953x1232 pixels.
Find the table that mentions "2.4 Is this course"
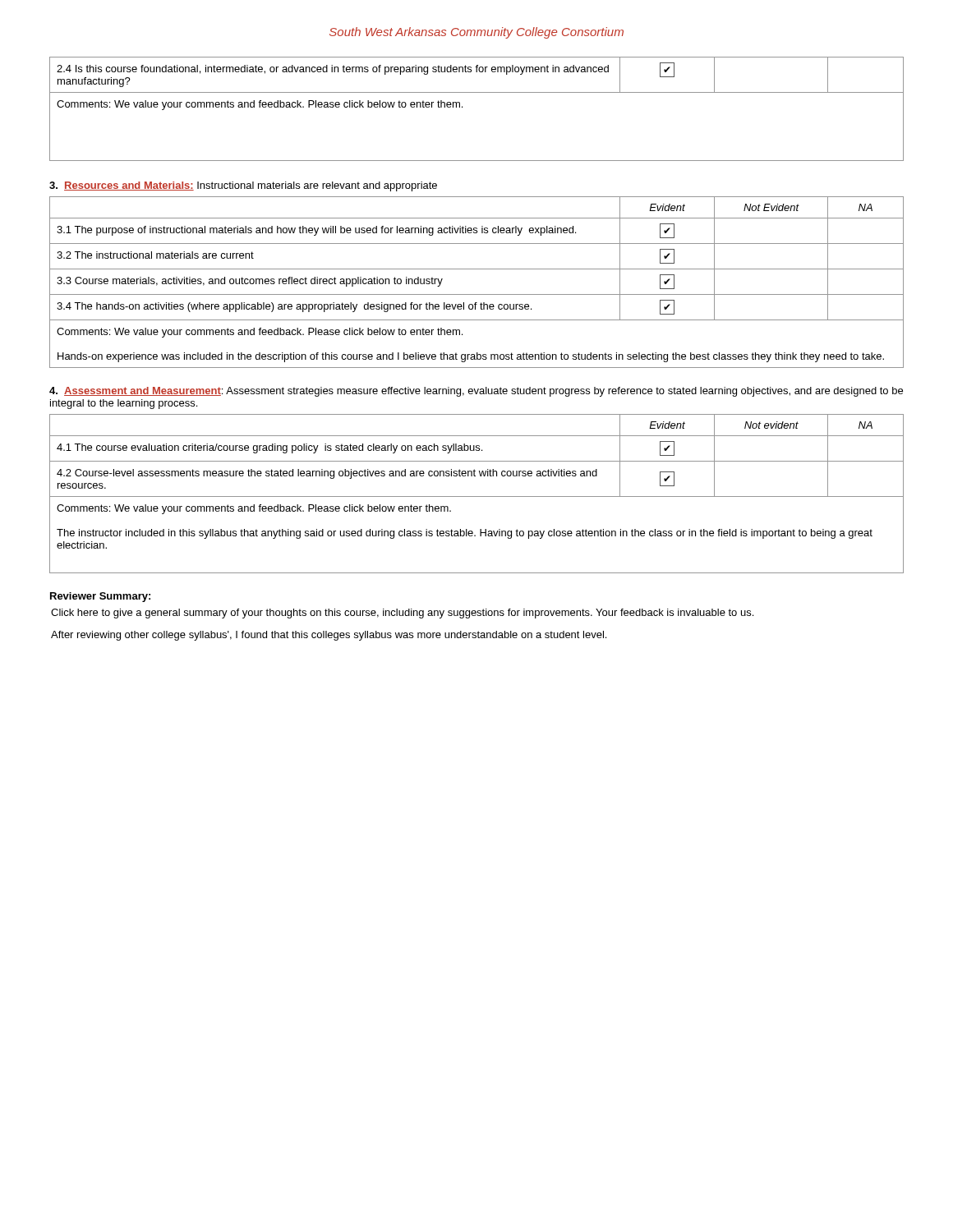pyautogui.click(x=476, y=109)
